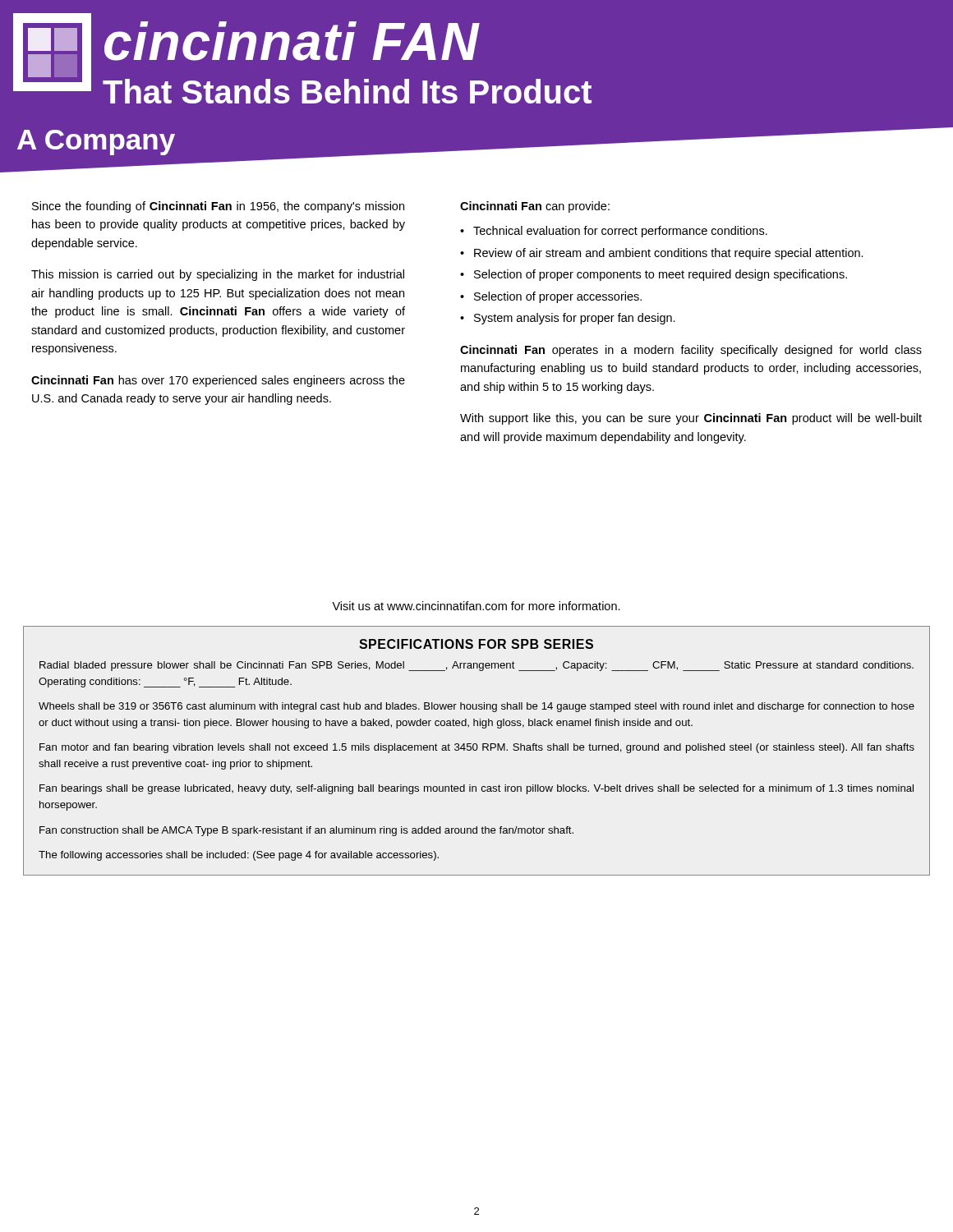Click on the section header that says "SPECIFICATIONS FOR SPB SERIES"
The height and width of the screenshot is (1232, 953).
476,644
